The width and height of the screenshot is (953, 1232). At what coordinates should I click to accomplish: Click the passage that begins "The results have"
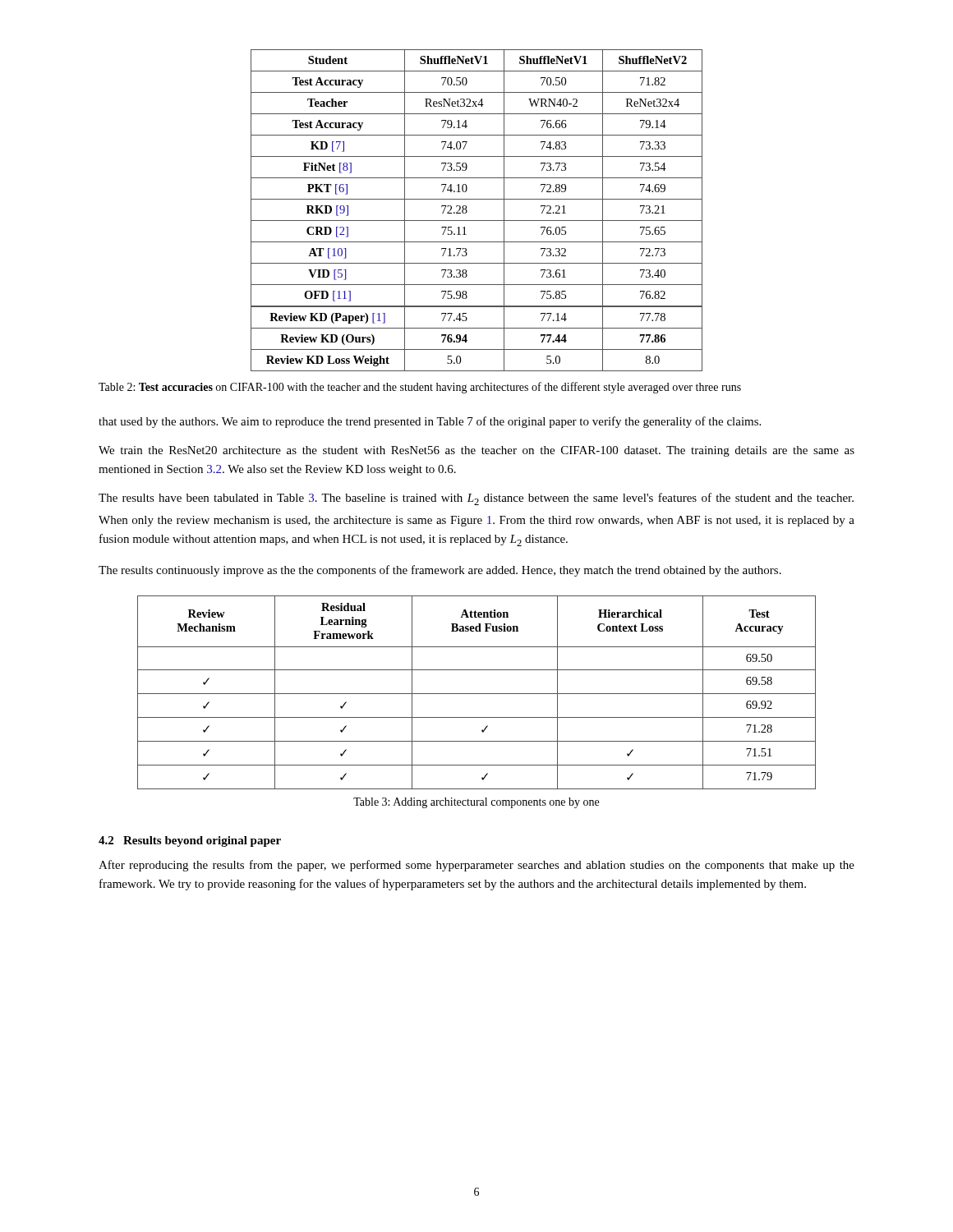click(x=476, y=520)
